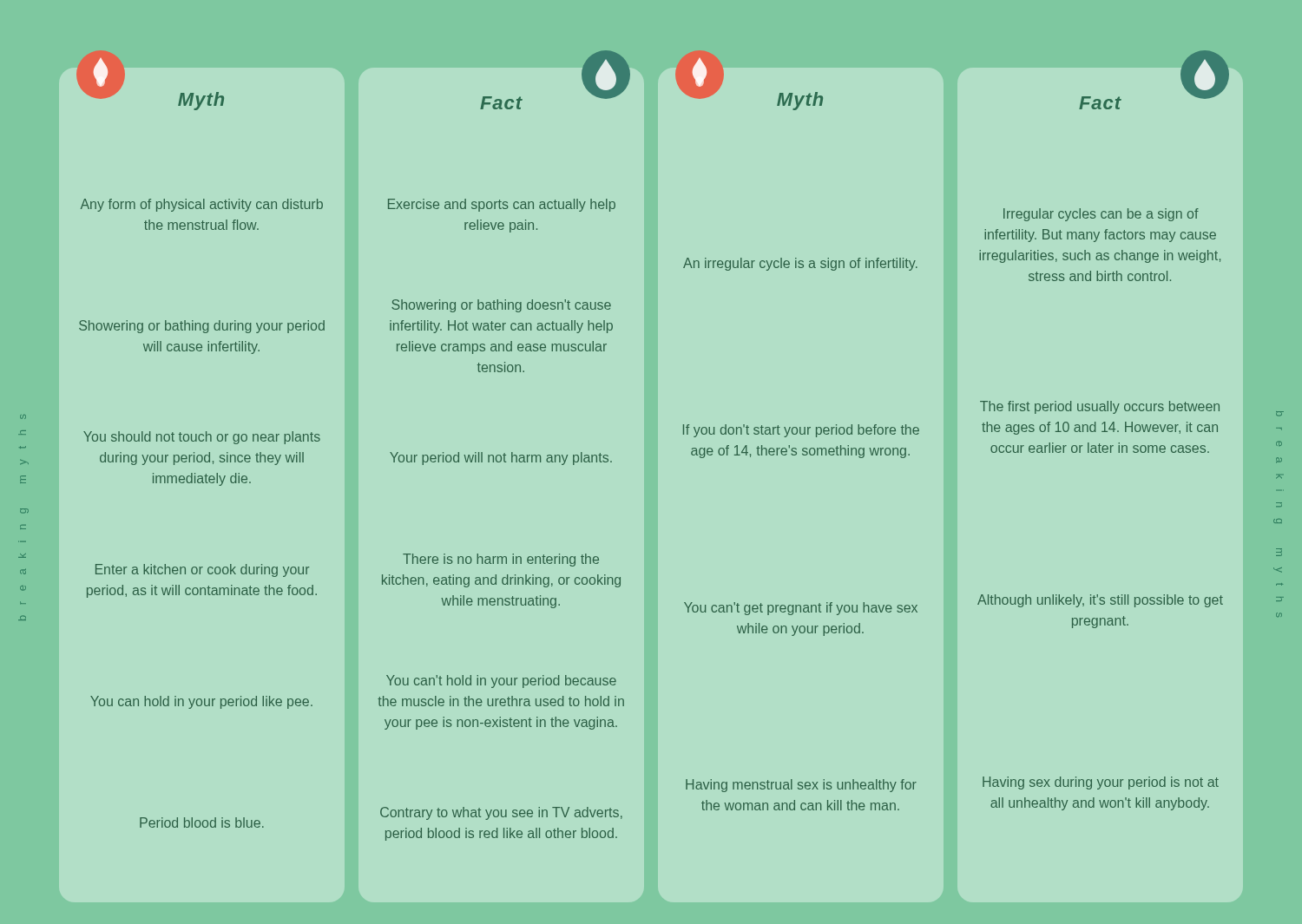Click the passage that begins "Showering or bathing doesn't cause infertility. Hot water"
Screen dimensions: 924x1302
coord(501,336)
